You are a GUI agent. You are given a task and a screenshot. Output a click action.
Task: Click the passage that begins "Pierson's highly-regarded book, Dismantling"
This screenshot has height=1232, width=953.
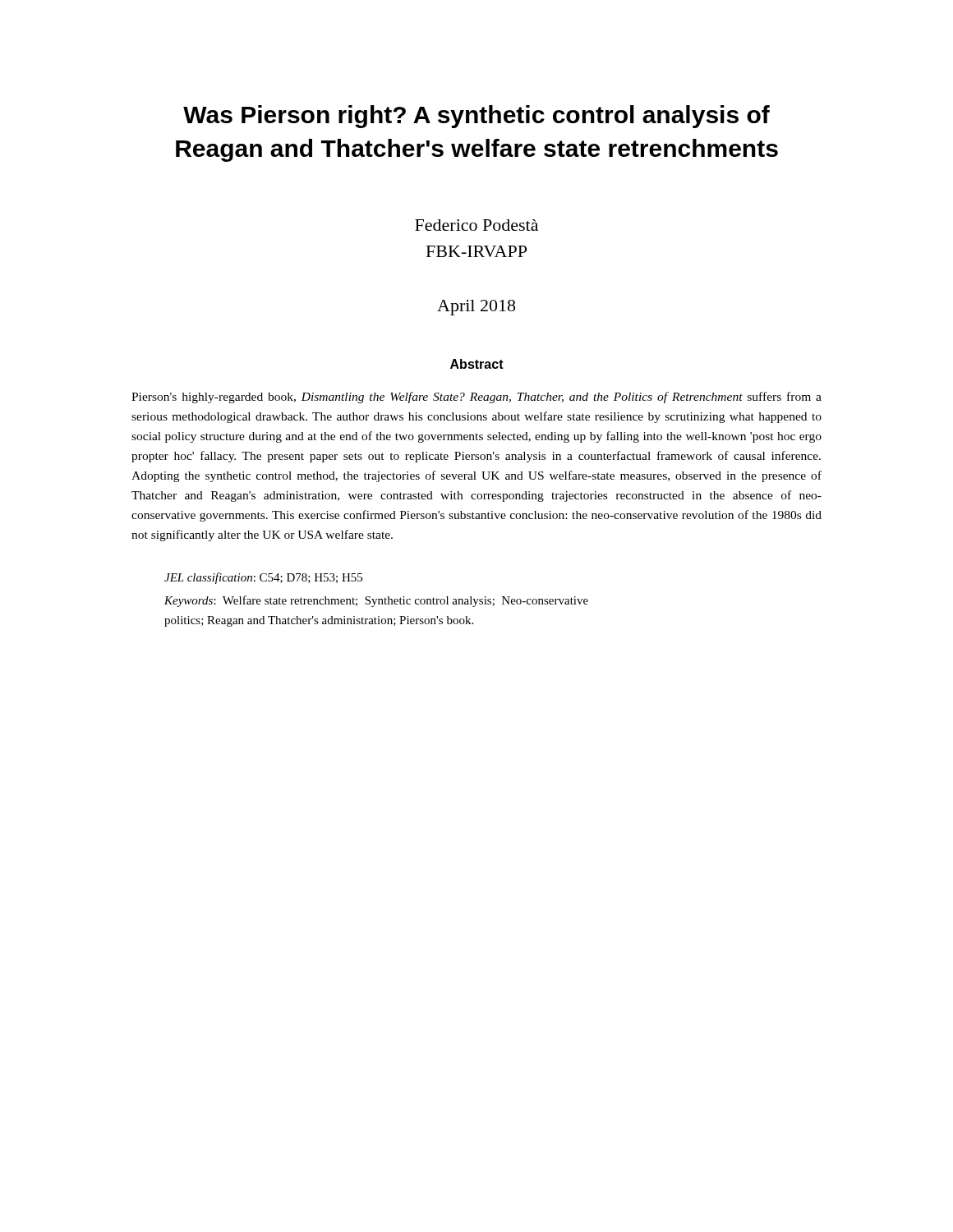pyautogui.click(x=476, y=465)
